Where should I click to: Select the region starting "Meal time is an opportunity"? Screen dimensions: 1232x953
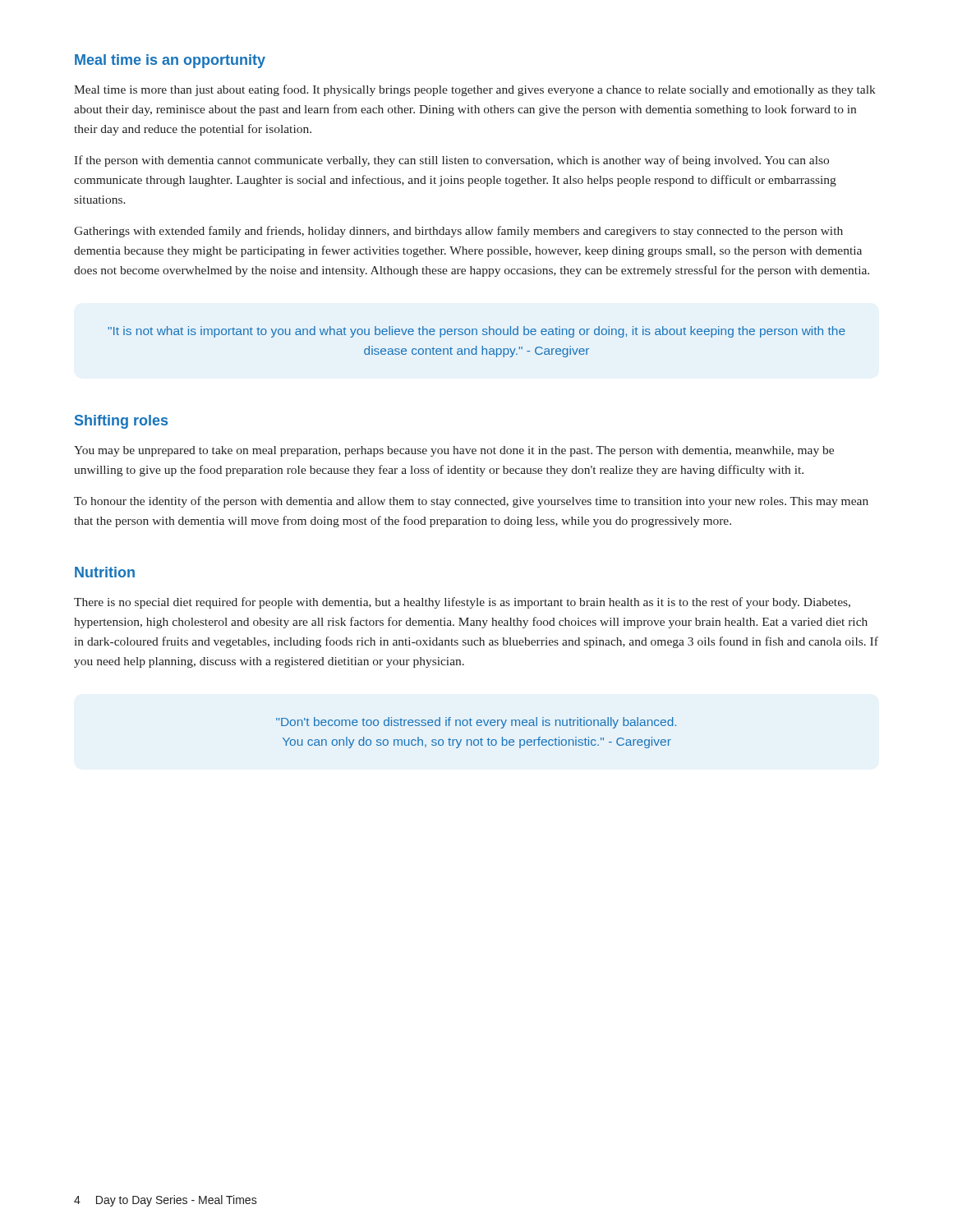(170, 61)
